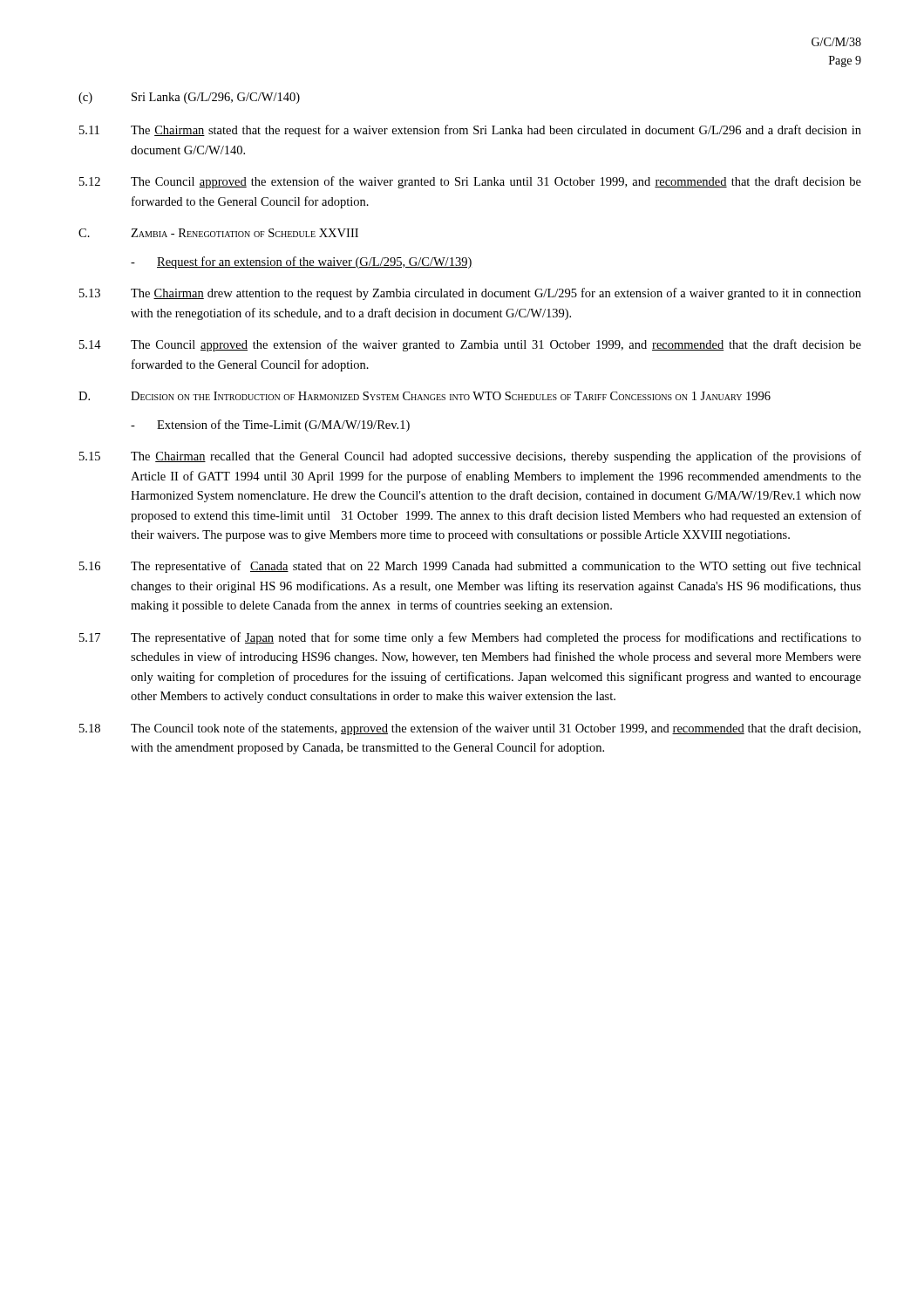Locate the block of text that opens with "11 The Chairman stated that the"
The image size is (924, 1308).
pos(470,140)
